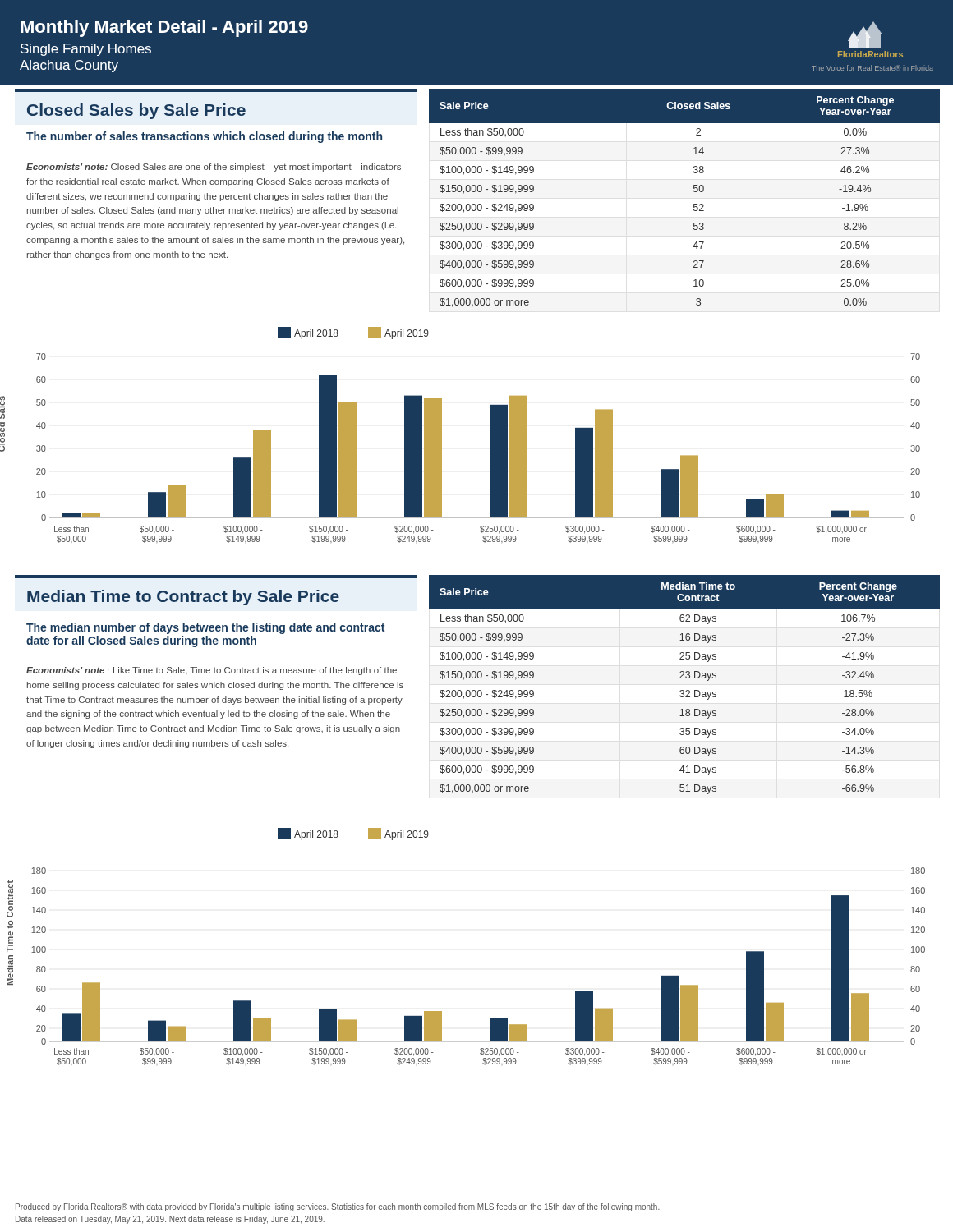Click on the element starting "The median number of days"
The image size is (953, 1232).
click(x=216, y=634)
